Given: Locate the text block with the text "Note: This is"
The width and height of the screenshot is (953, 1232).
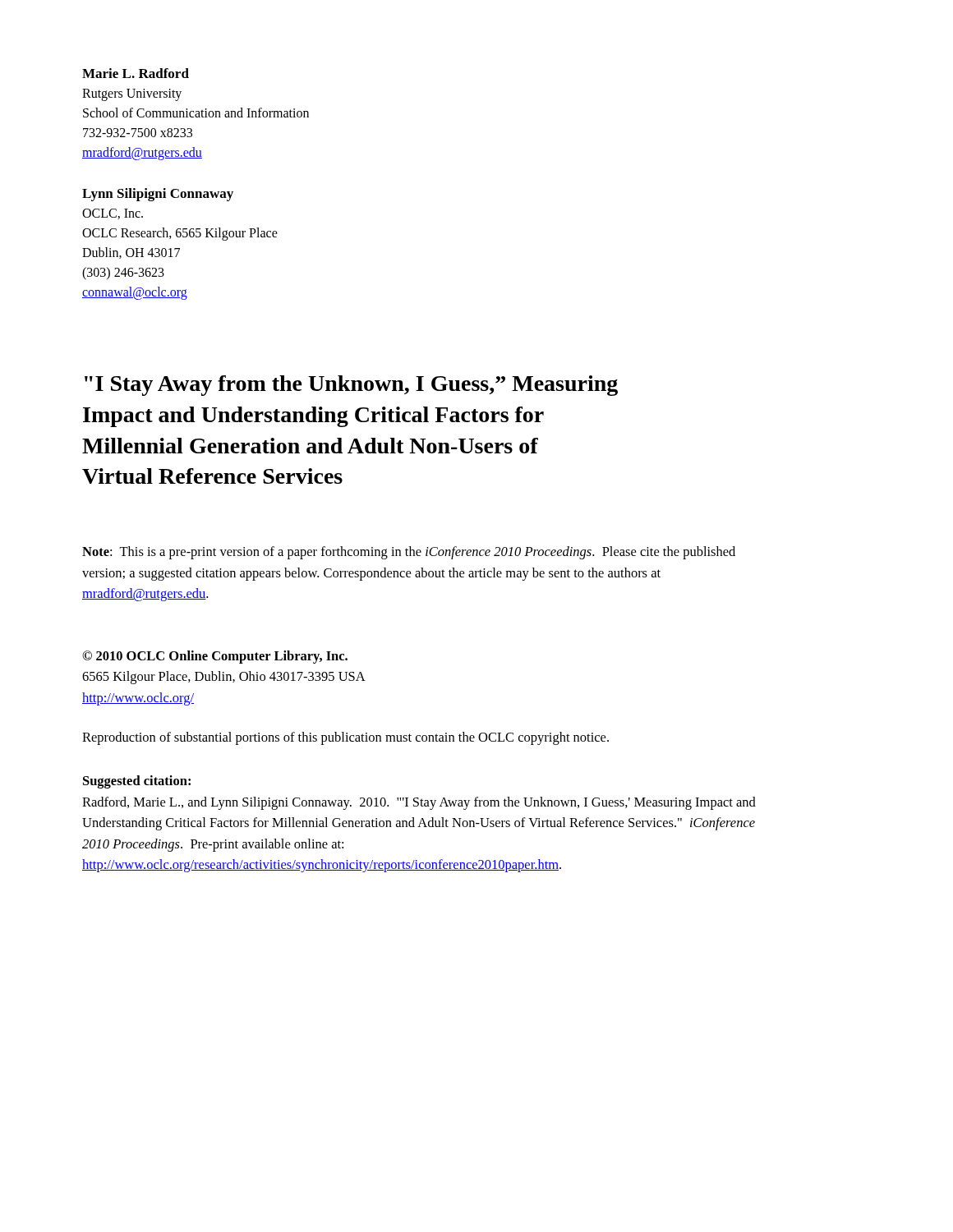Looking at the screenshot, I should click(x=409, y=573).
